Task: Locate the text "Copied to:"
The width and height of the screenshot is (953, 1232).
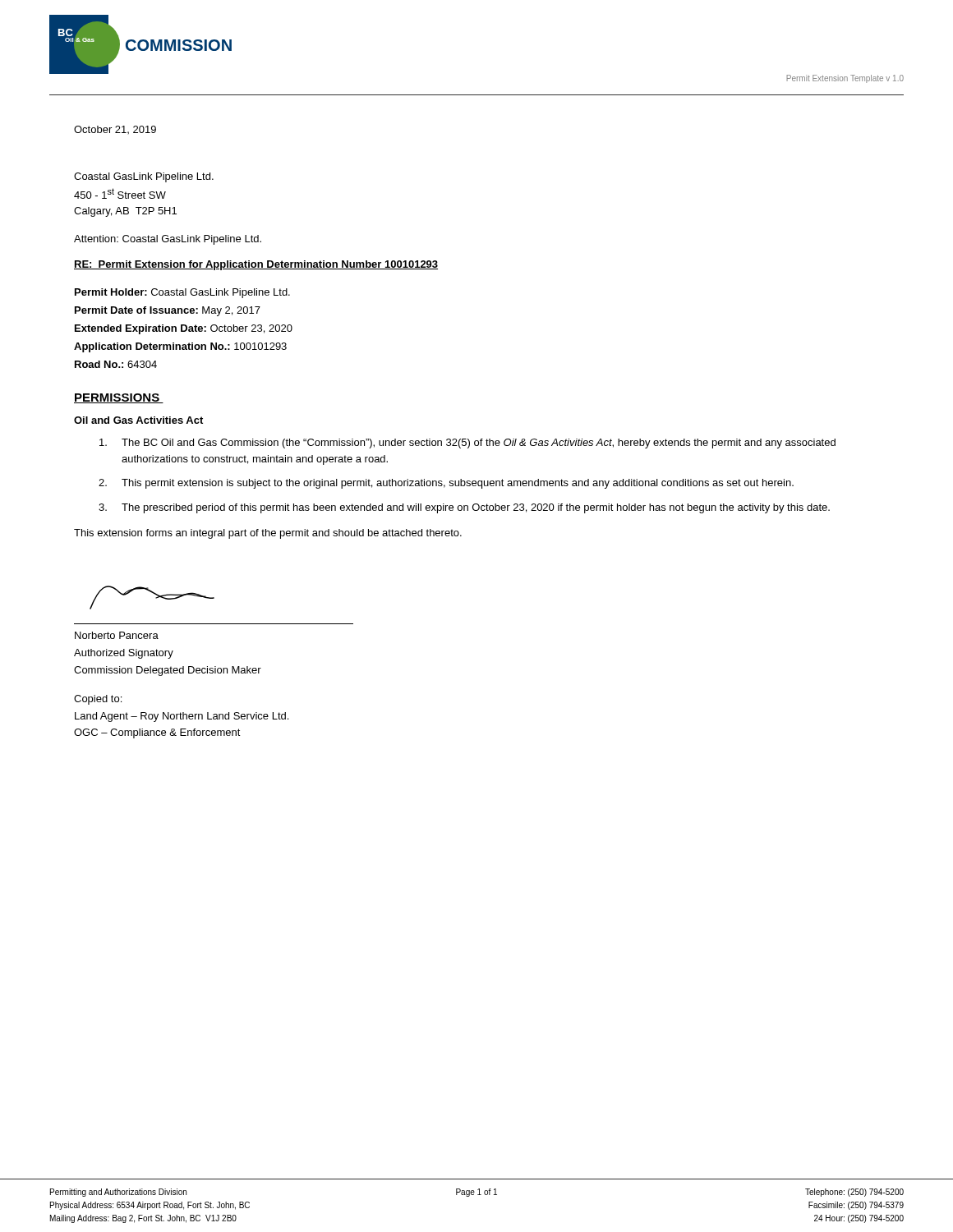Action: click(x=98, y=698)
